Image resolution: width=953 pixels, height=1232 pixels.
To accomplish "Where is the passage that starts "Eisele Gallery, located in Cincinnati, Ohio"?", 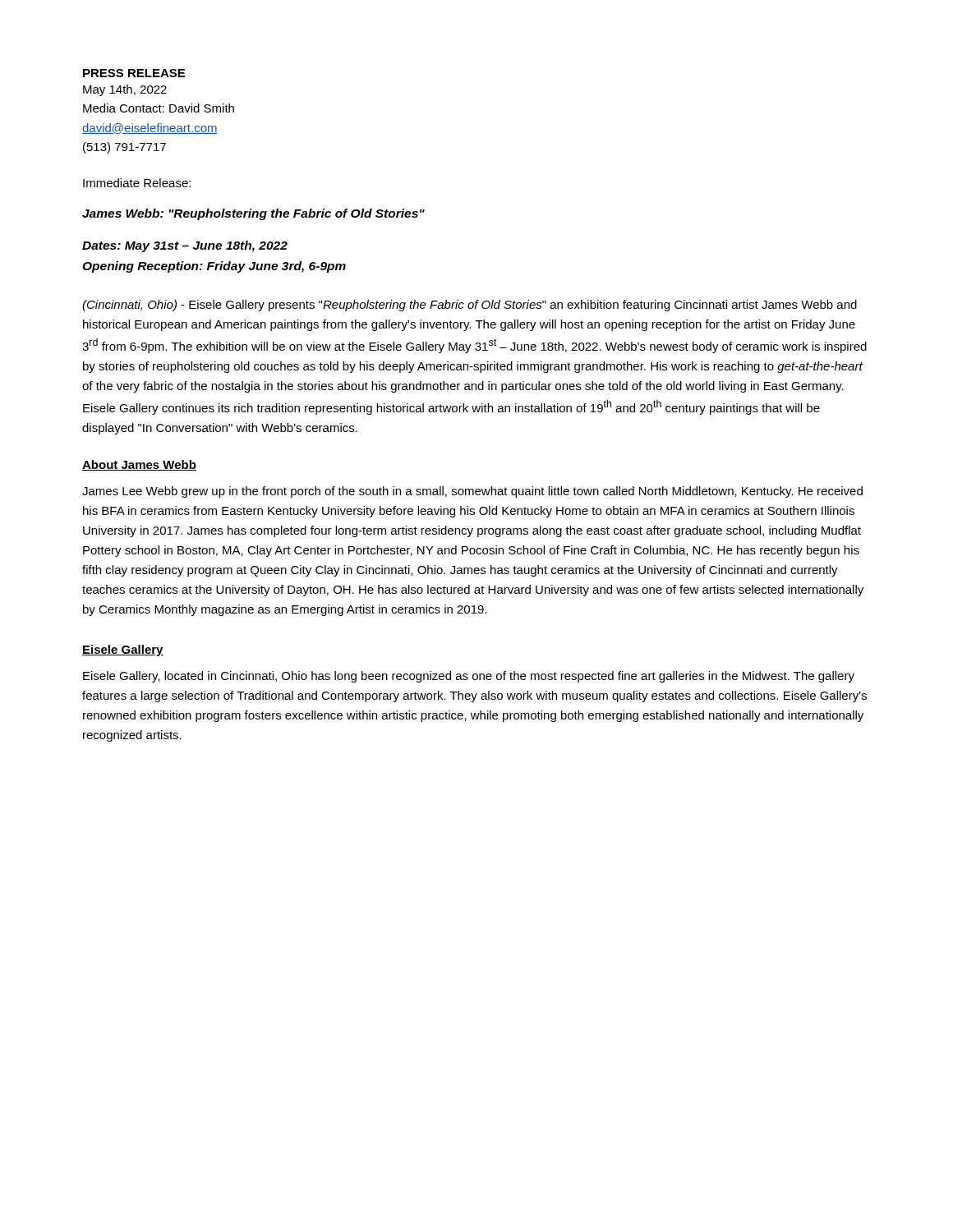I will click(x=475, y=705).
